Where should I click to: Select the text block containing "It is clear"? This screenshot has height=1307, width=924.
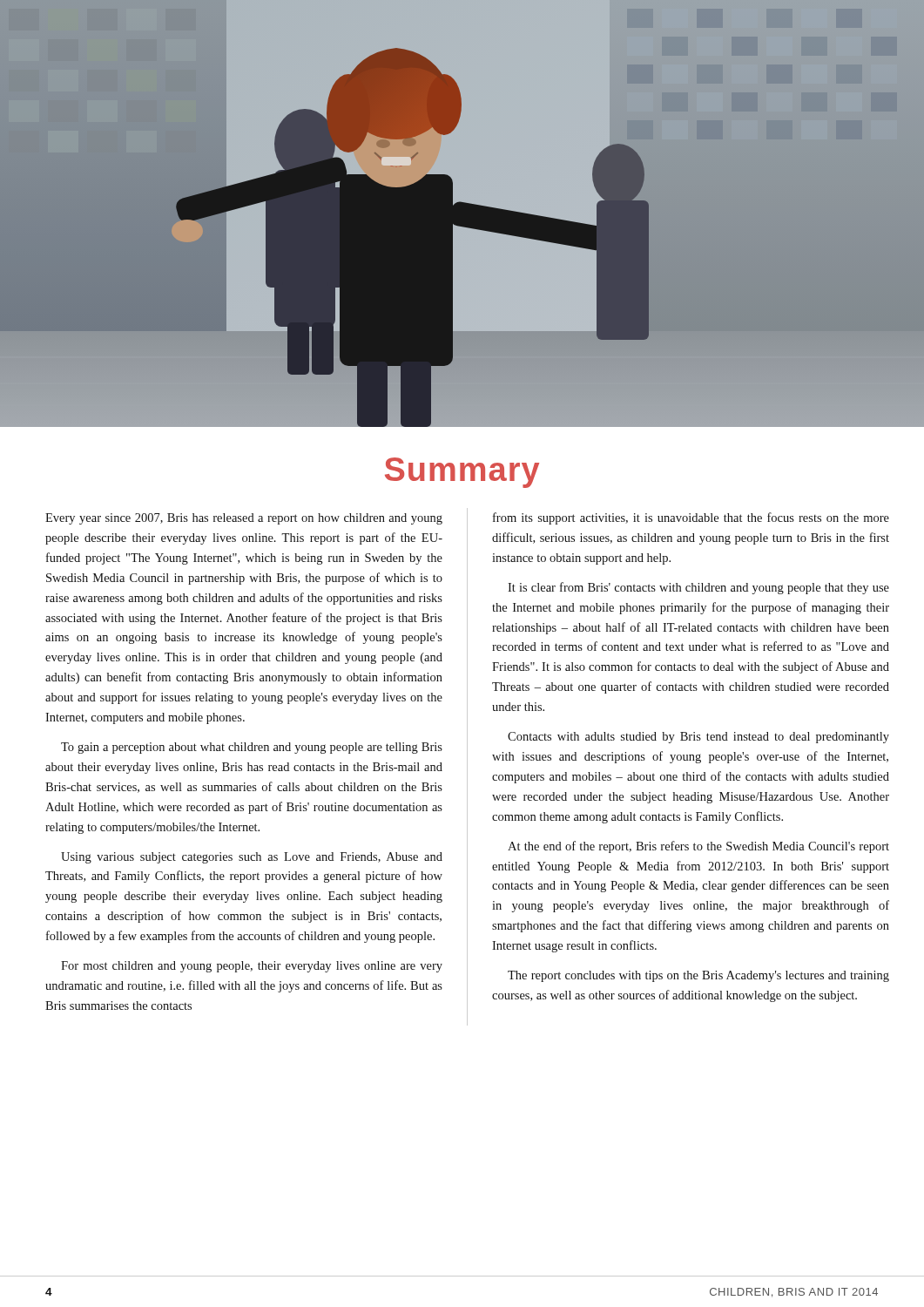pyautogui.click(x=691, y=647)
